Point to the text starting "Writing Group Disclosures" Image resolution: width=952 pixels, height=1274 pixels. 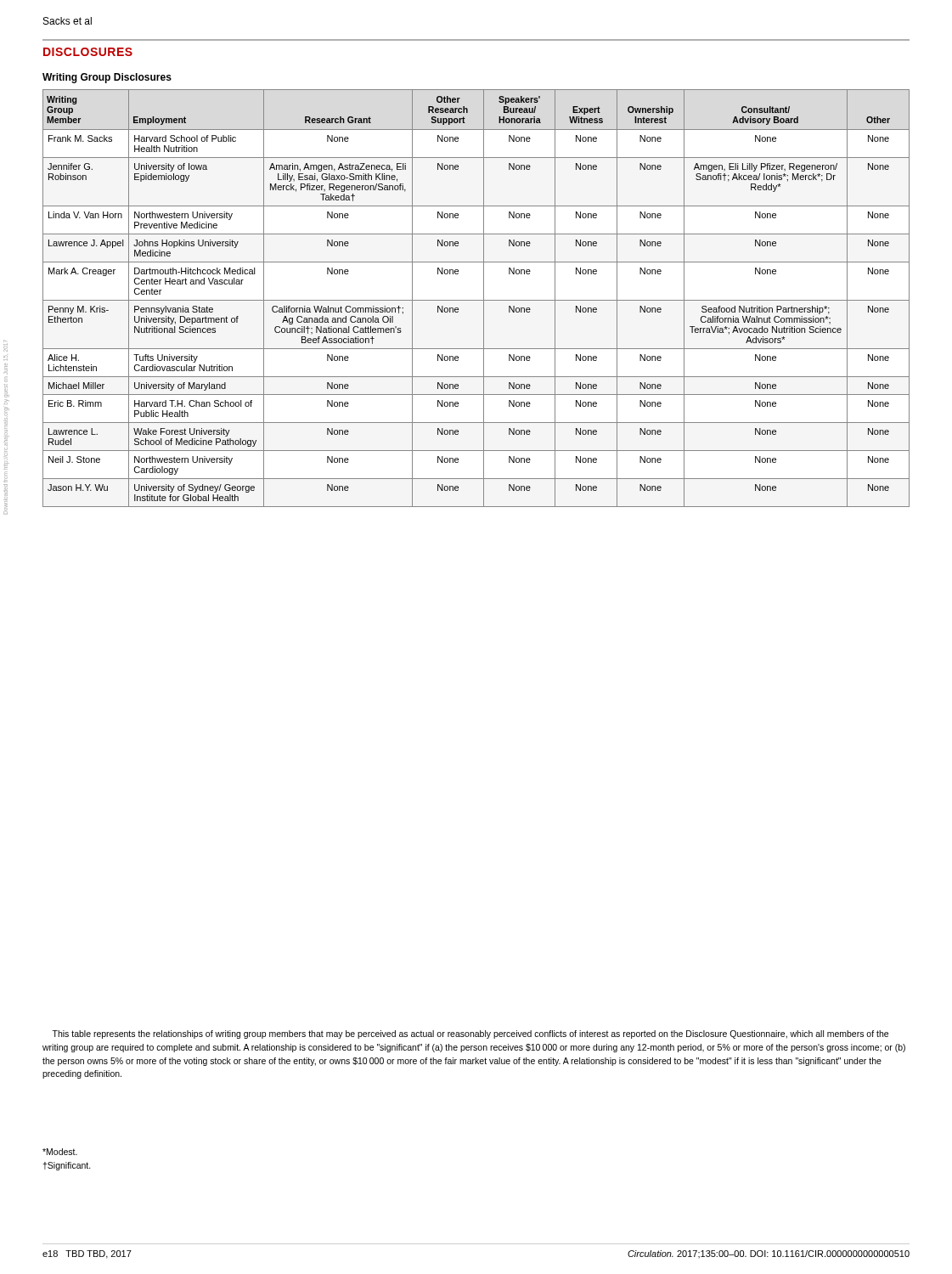click(x=107, y=77)
